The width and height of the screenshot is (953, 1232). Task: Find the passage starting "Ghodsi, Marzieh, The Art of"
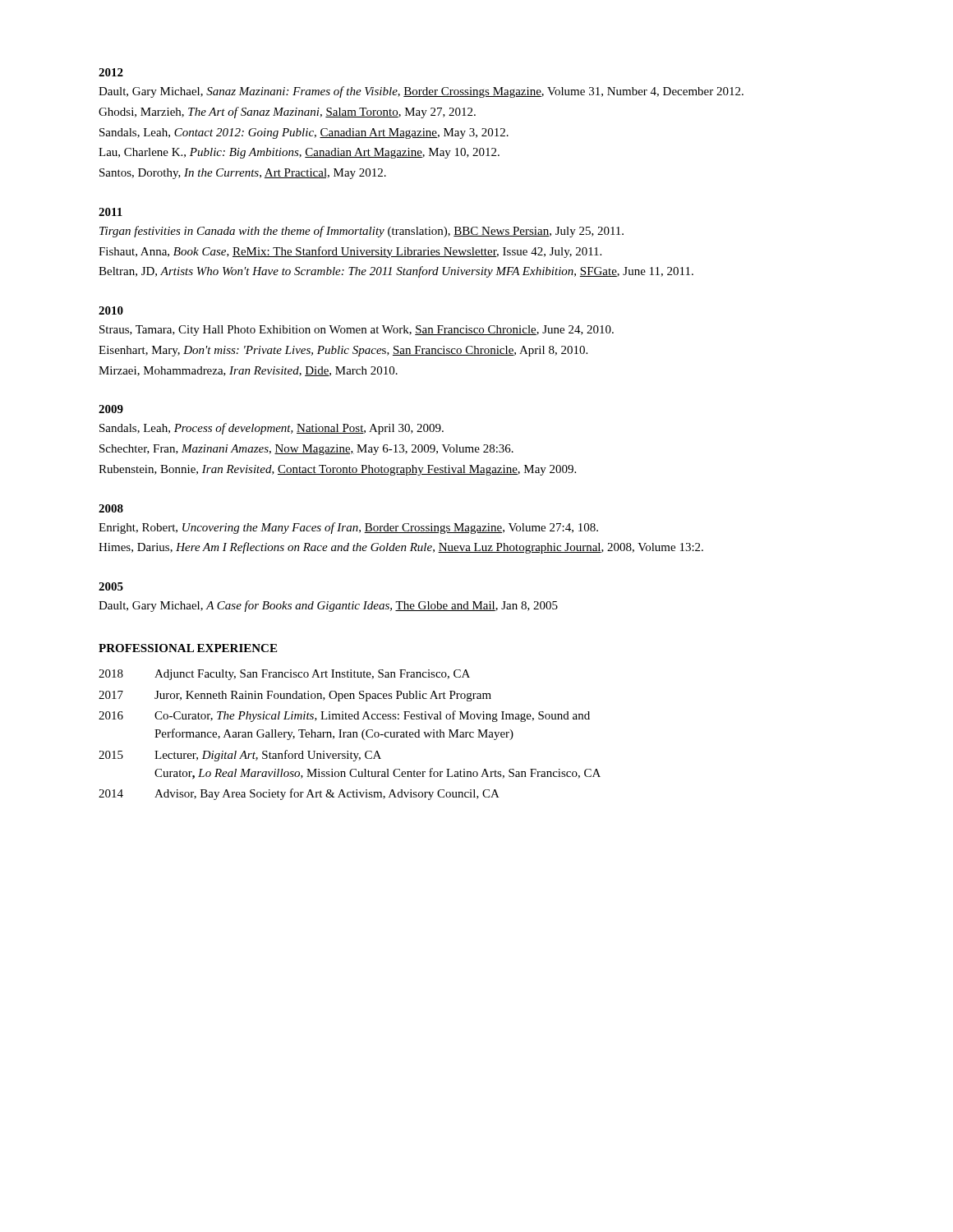point(287,111)
